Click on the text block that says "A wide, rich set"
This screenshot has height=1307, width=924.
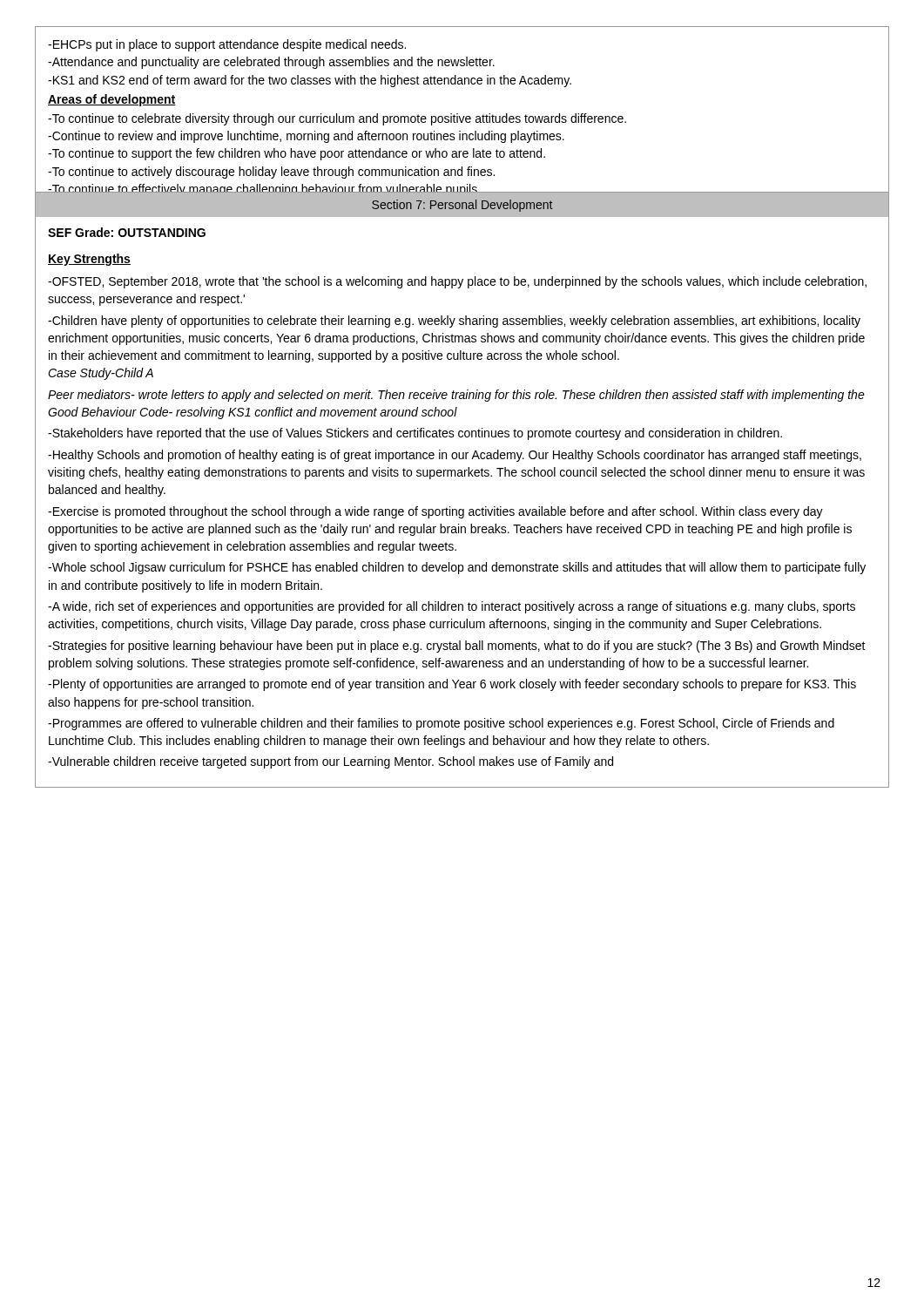[x=452, y=615]
